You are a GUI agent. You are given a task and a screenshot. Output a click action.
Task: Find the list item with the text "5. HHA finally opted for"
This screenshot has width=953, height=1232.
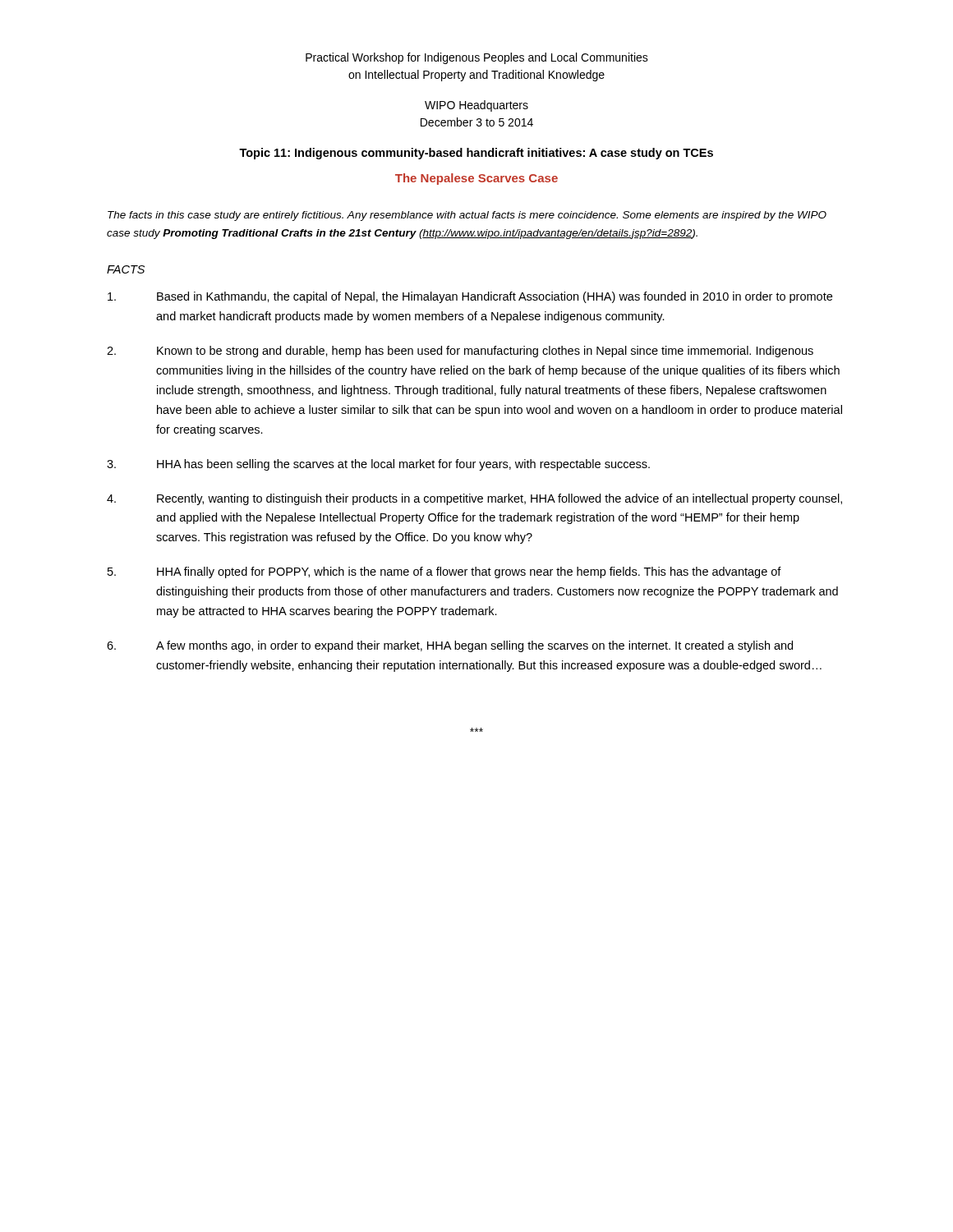tap(476, 592)
